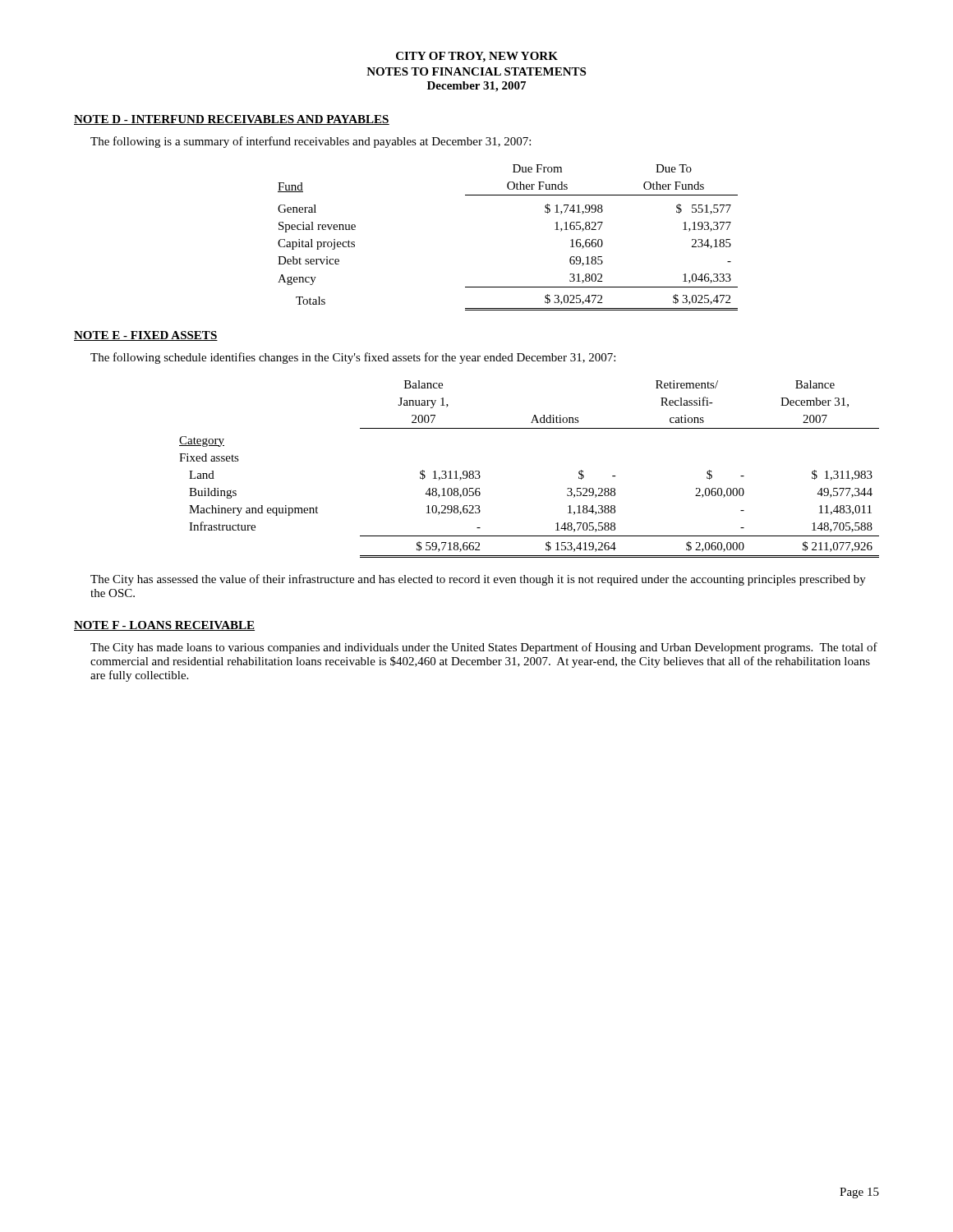Locate the block of text that opens with "The City has made loans to various companies"
Viewport: 953px width, 1232px height.
pos(484,661)
